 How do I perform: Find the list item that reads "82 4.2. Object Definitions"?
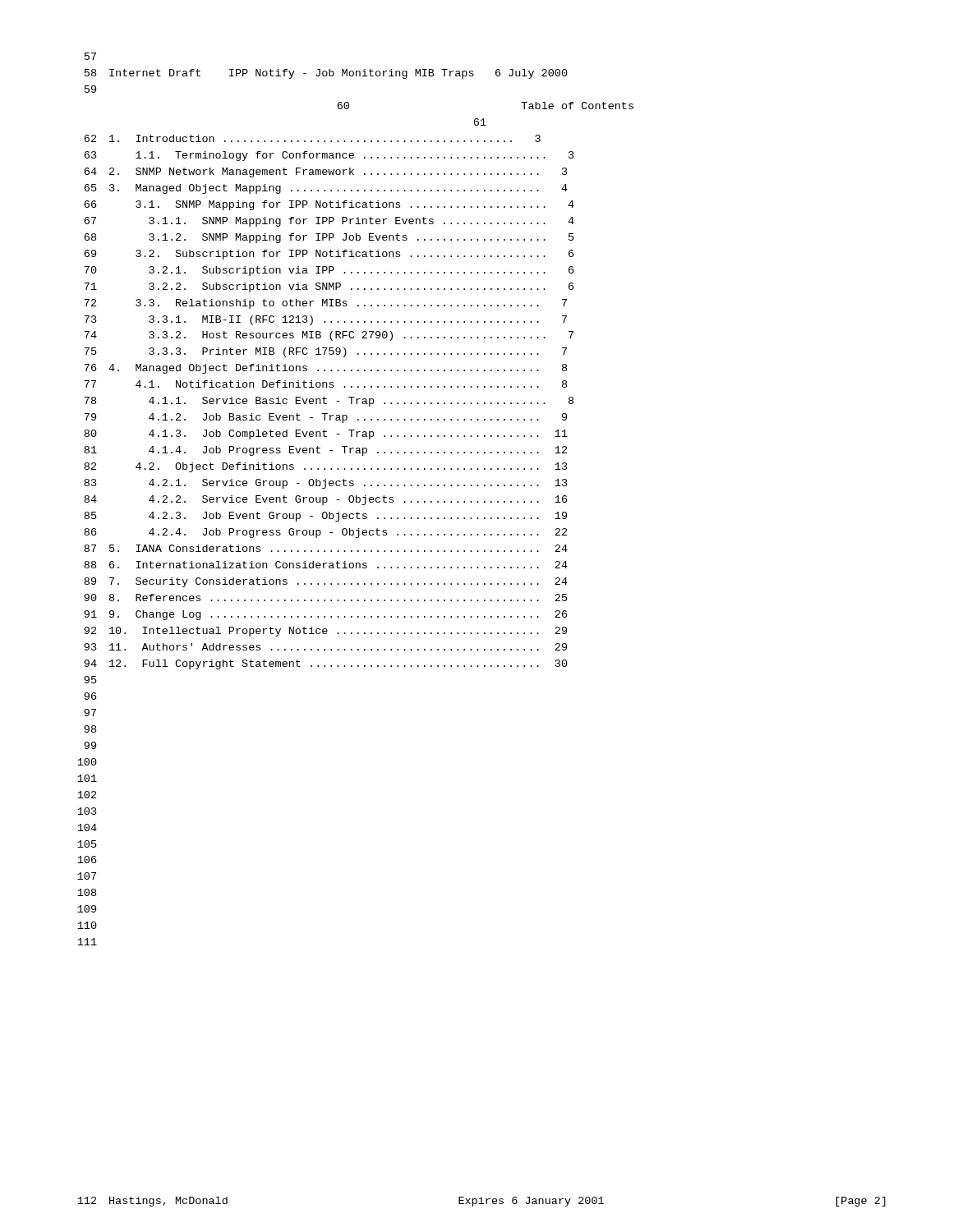(x=476, y=467)
